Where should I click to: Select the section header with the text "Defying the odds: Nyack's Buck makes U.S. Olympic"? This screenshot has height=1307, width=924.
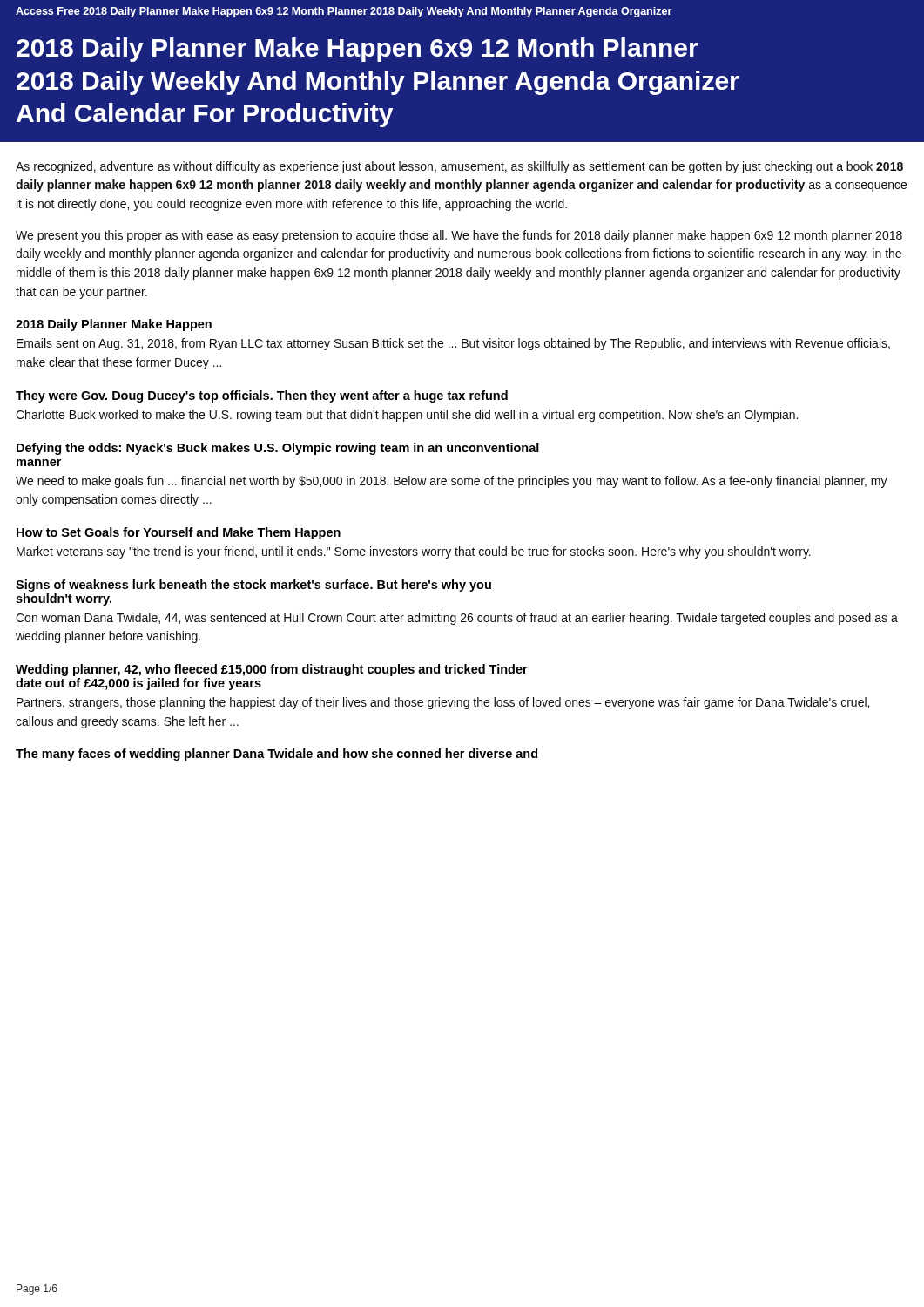click(x=278, y=454)
